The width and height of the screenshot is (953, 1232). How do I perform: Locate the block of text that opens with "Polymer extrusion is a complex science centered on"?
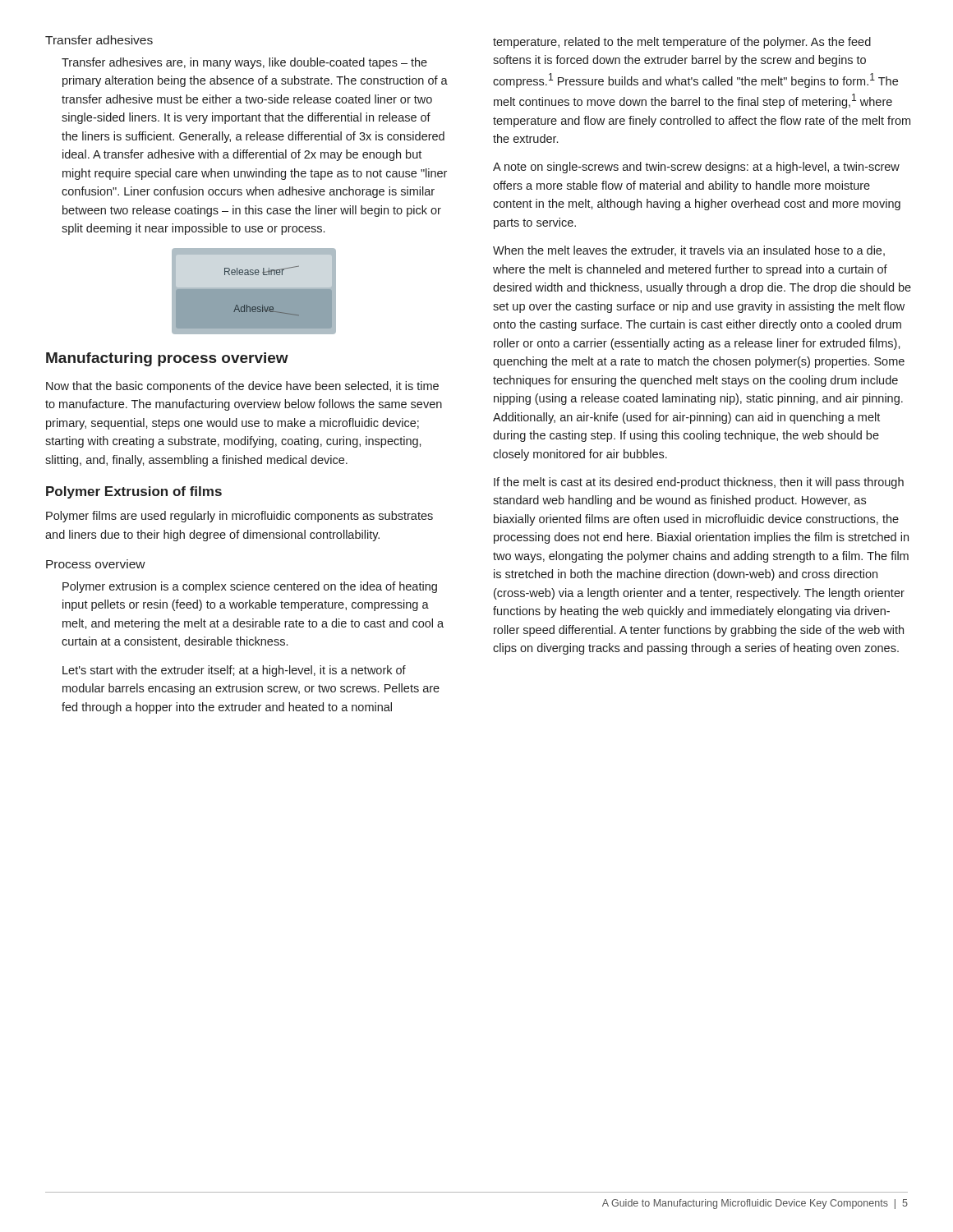[x=253, y=614]
